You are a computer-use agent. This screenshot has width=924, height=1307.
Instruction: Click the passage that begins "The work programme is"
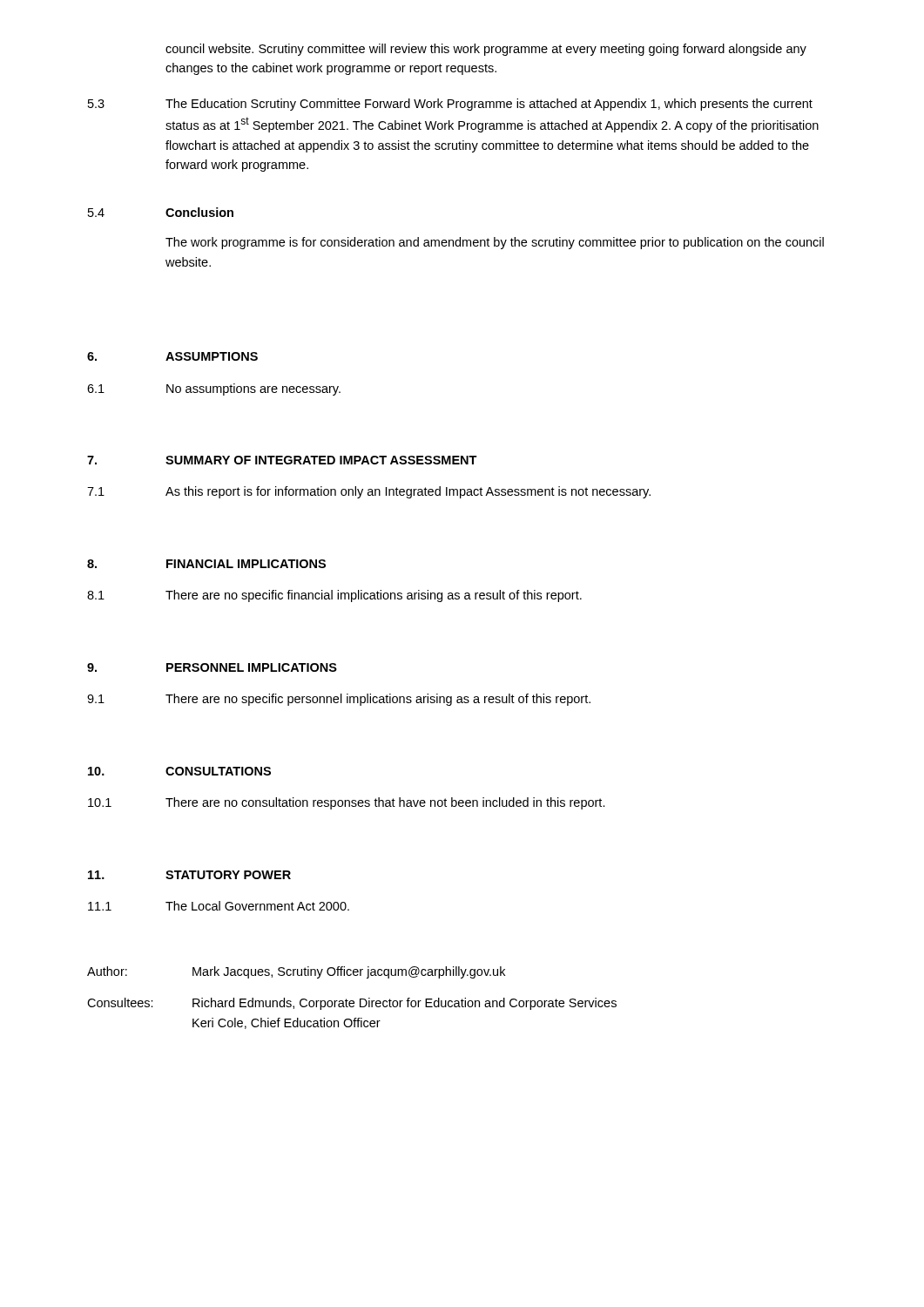tap(495, 252)
